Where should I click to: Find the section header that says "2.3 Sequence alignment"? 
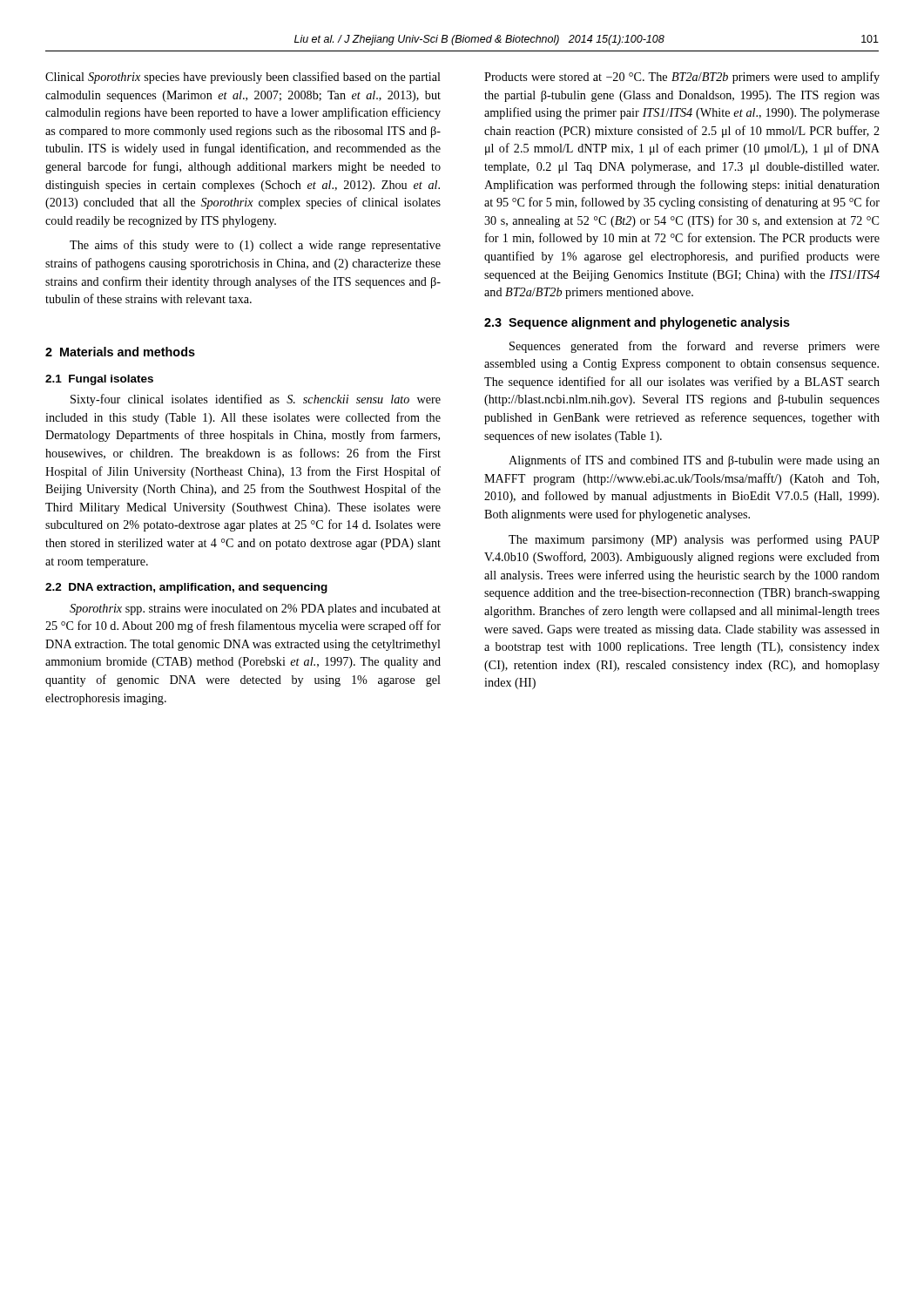tap(637, 322)
